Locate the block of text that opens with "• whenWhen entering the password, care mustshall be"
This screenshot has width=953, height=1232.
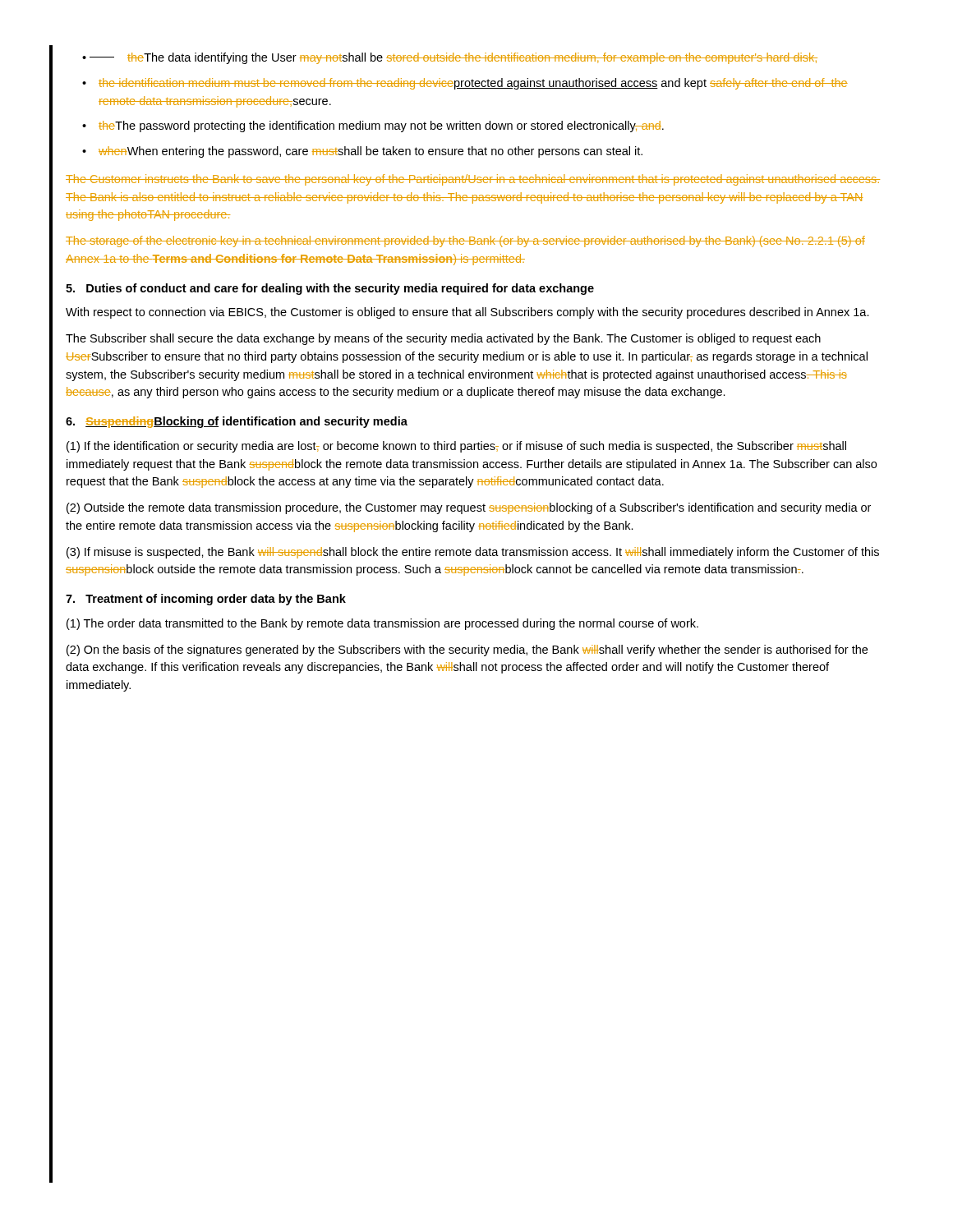pyautogui.click(x=363, y=152)
